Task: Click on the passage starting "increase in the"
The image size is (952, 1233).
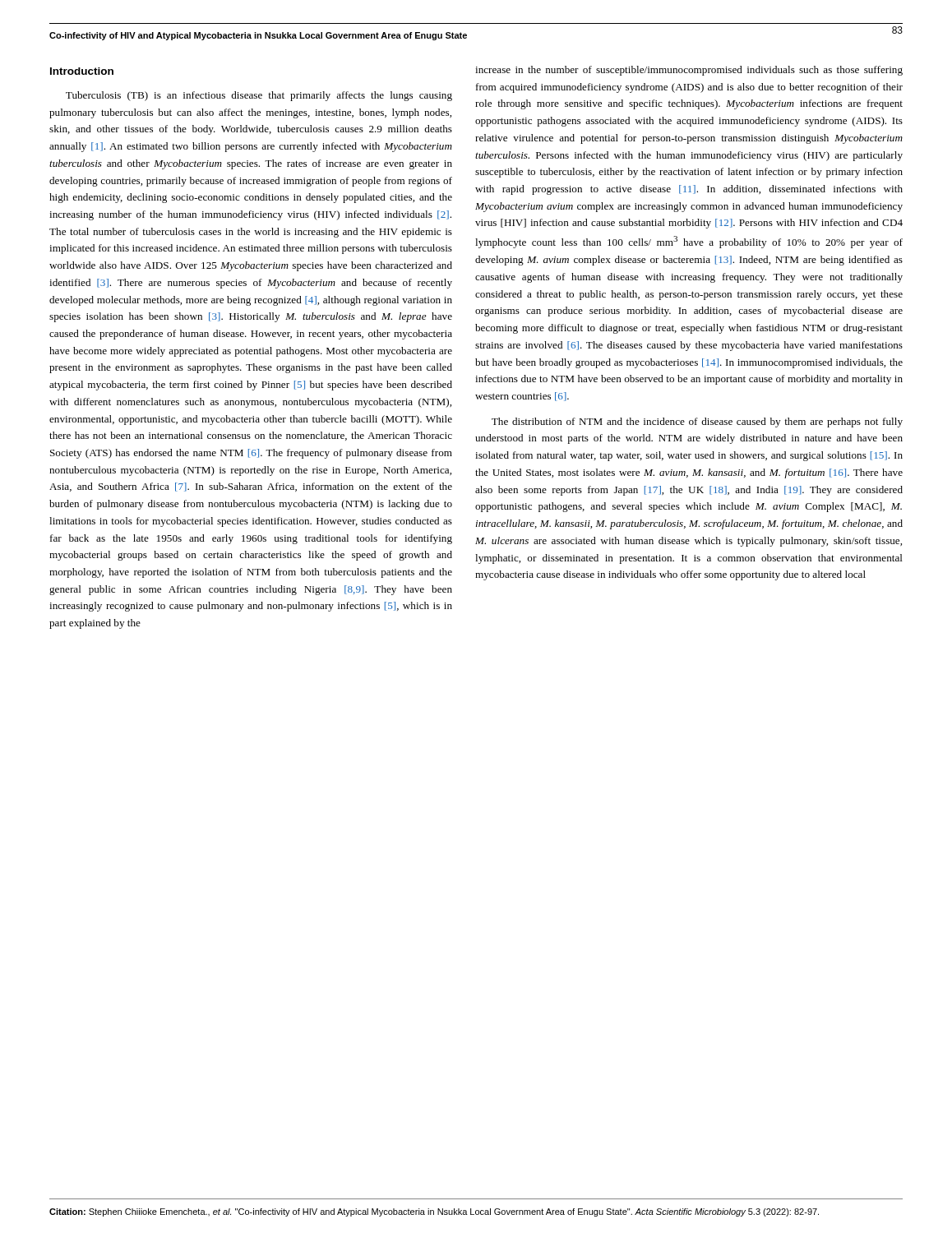Action: (689, 323)
